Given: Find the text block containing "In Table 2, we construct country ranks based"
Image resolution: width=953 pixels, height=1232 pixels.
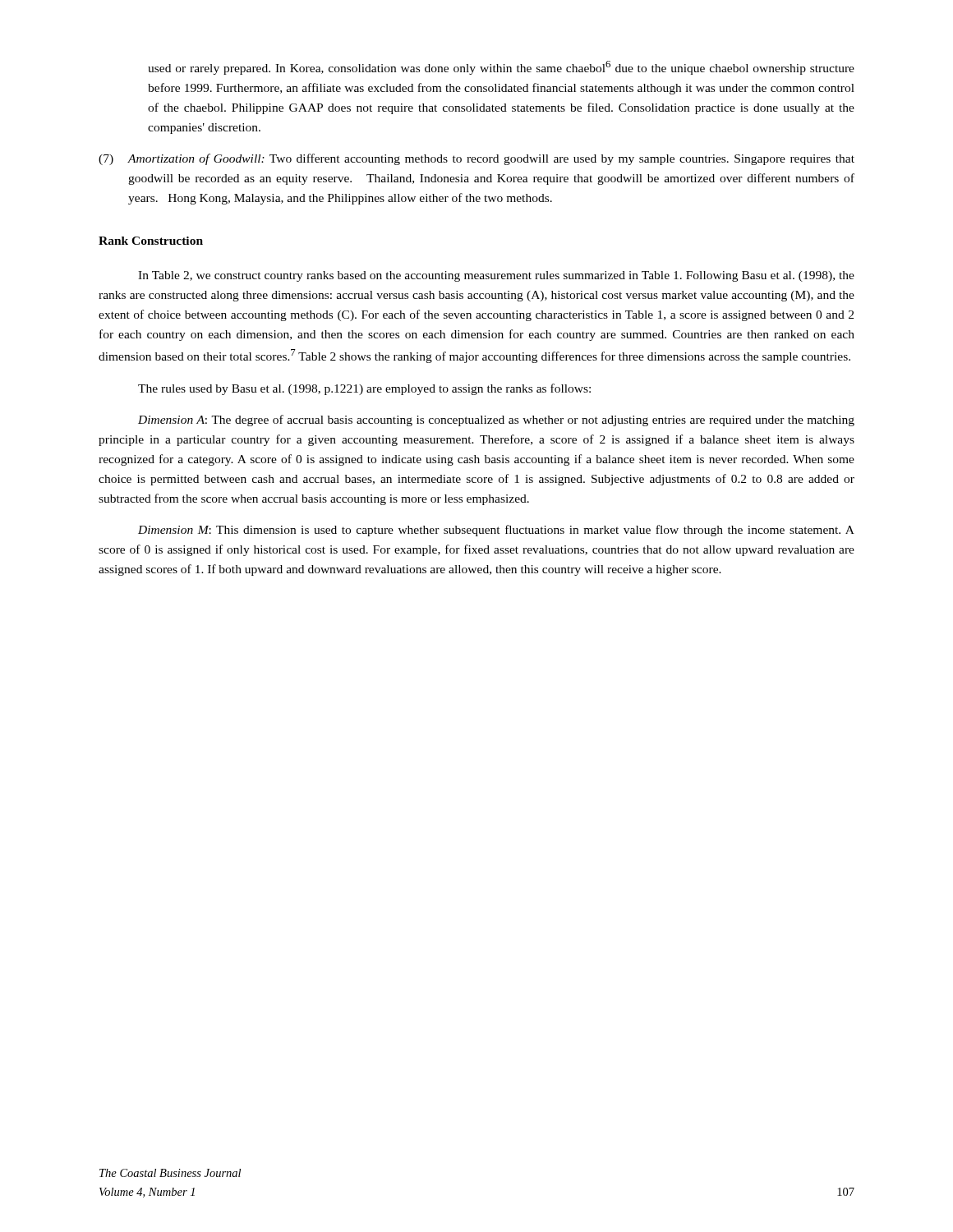Looking at the screenshot, I should 476,316.
